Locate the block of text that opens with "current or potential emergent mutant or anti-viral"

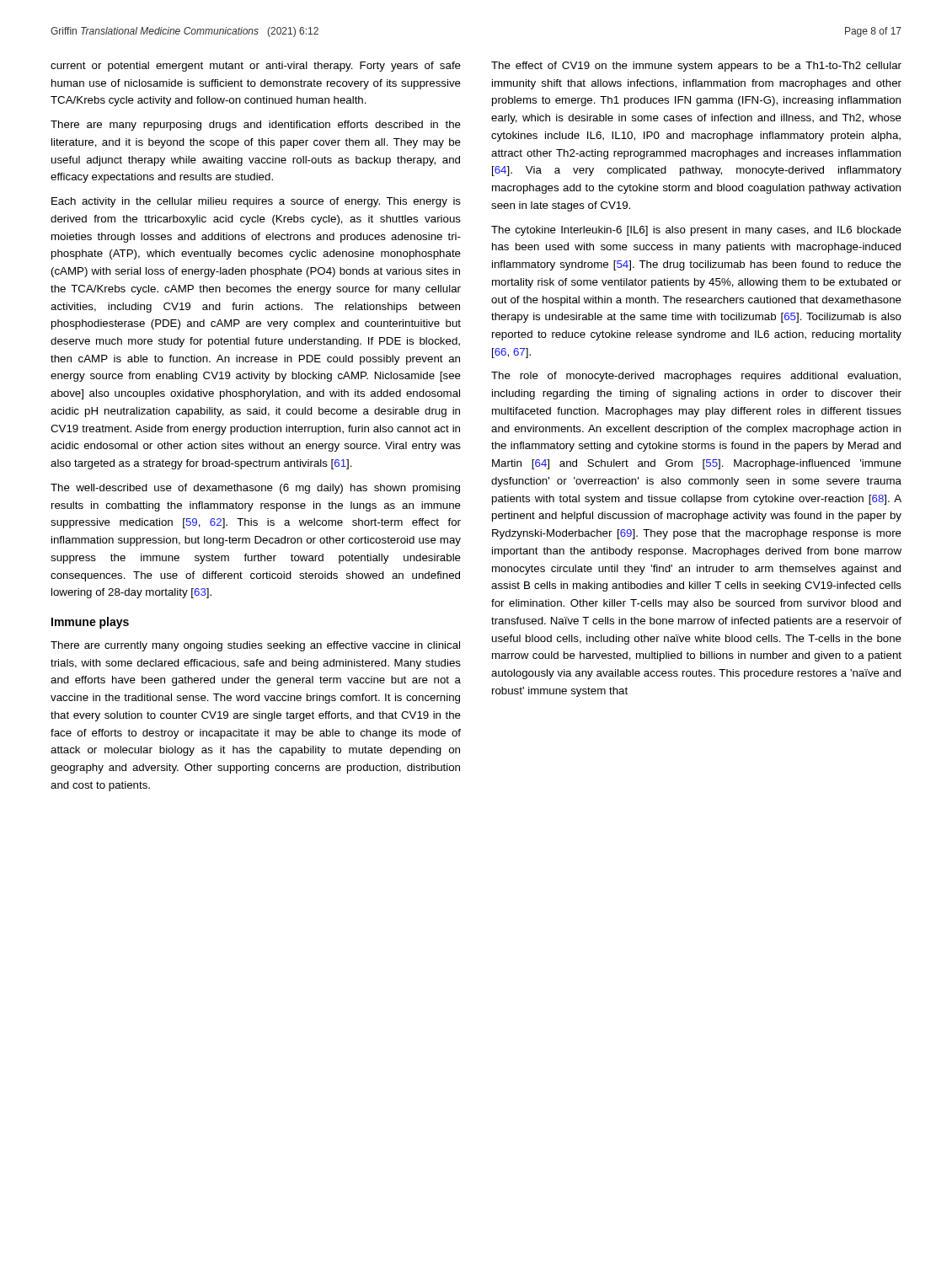[256, 329]
